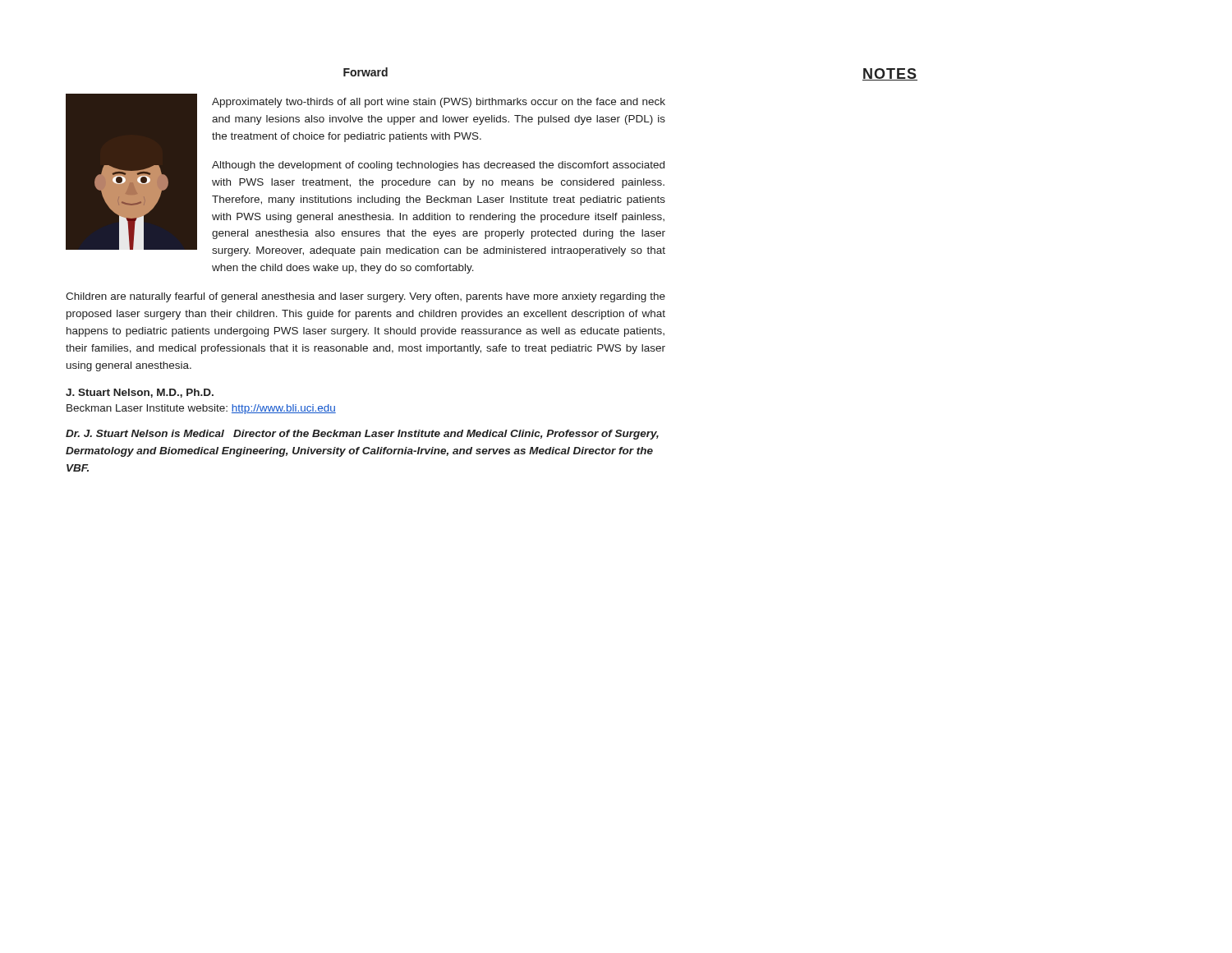This screenshot has height=953, width=1232.
Task: Where is the passage that starts "Dr. J. Stuart"?
Action: point(362,450)
